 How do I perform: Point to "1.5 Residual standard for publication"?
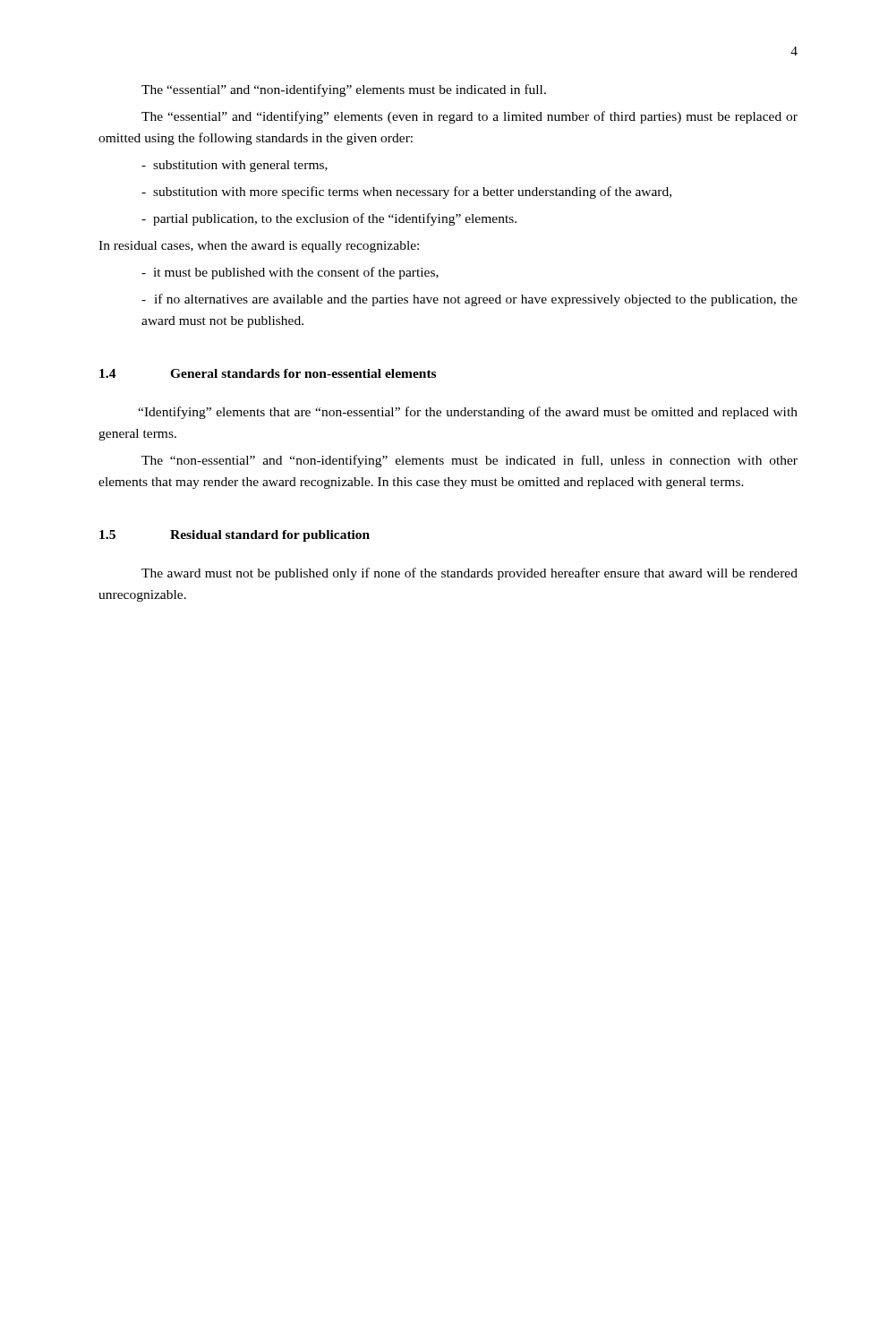point(234,535)
